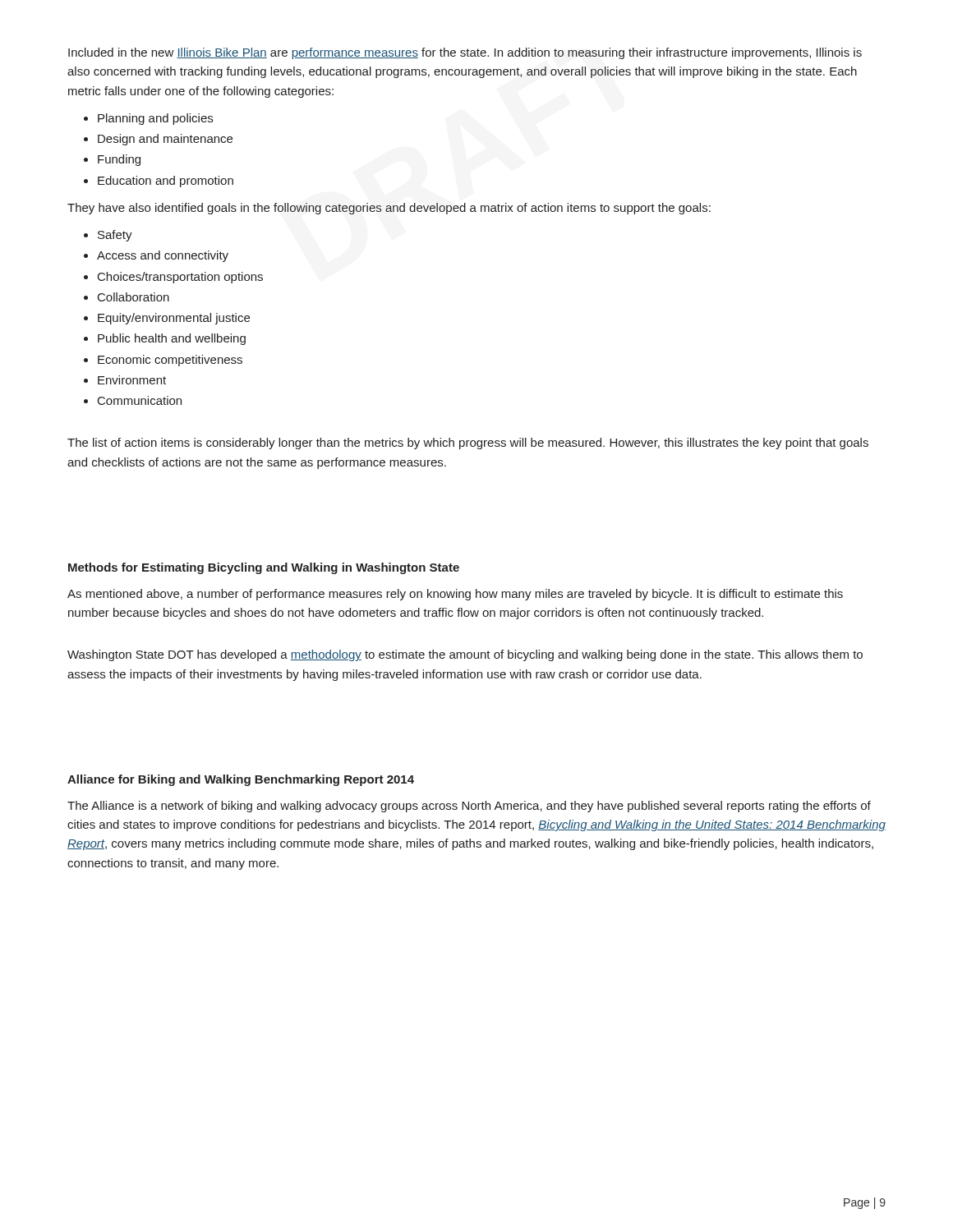Image resolution: width=953 pixels, height=1232 pixels.
Task: Find the element starting "Alliance for Biking and"
Action: point(241,779)
